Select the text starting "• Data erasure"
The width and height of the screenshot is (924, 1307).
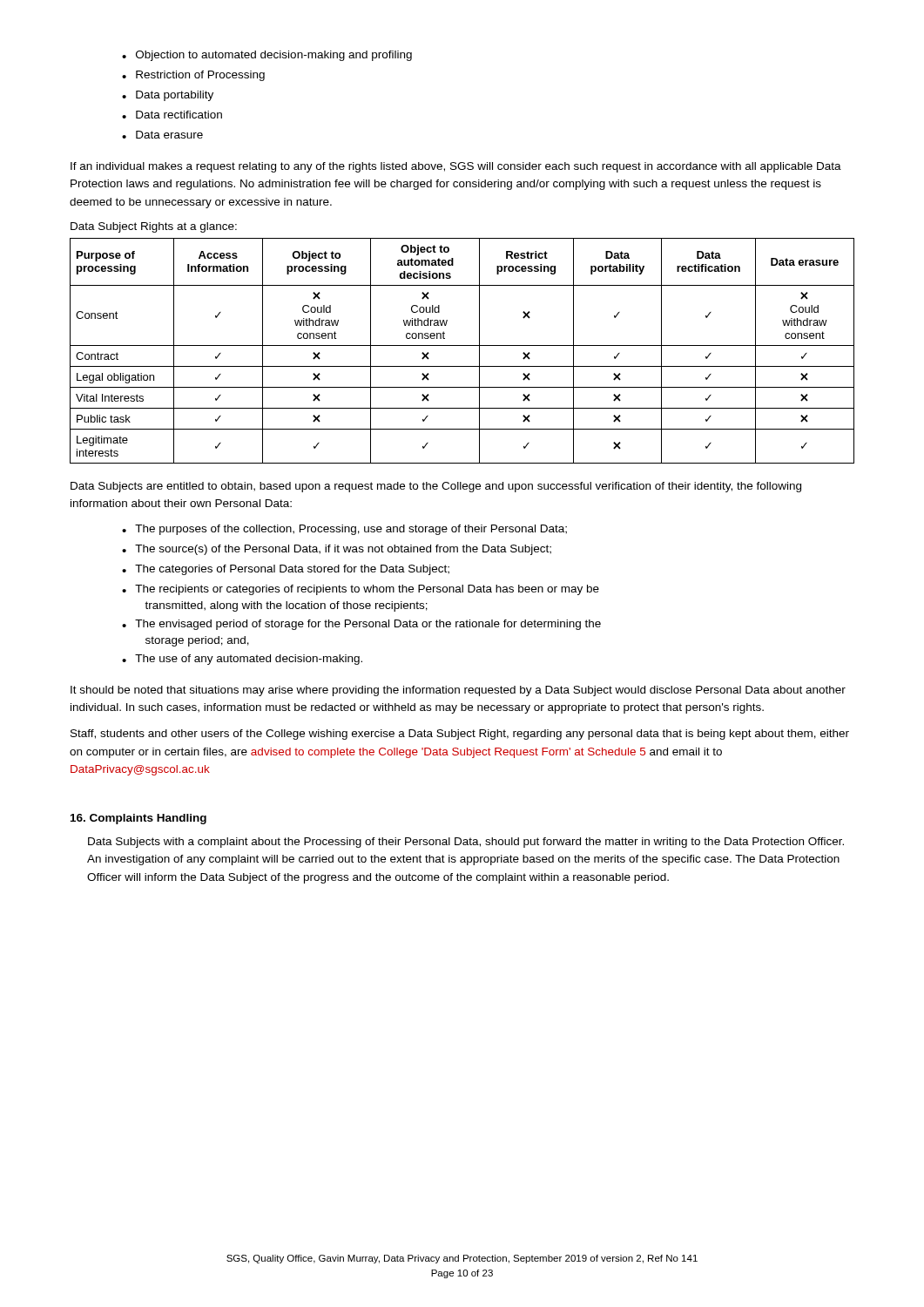[x=163, y=136]
